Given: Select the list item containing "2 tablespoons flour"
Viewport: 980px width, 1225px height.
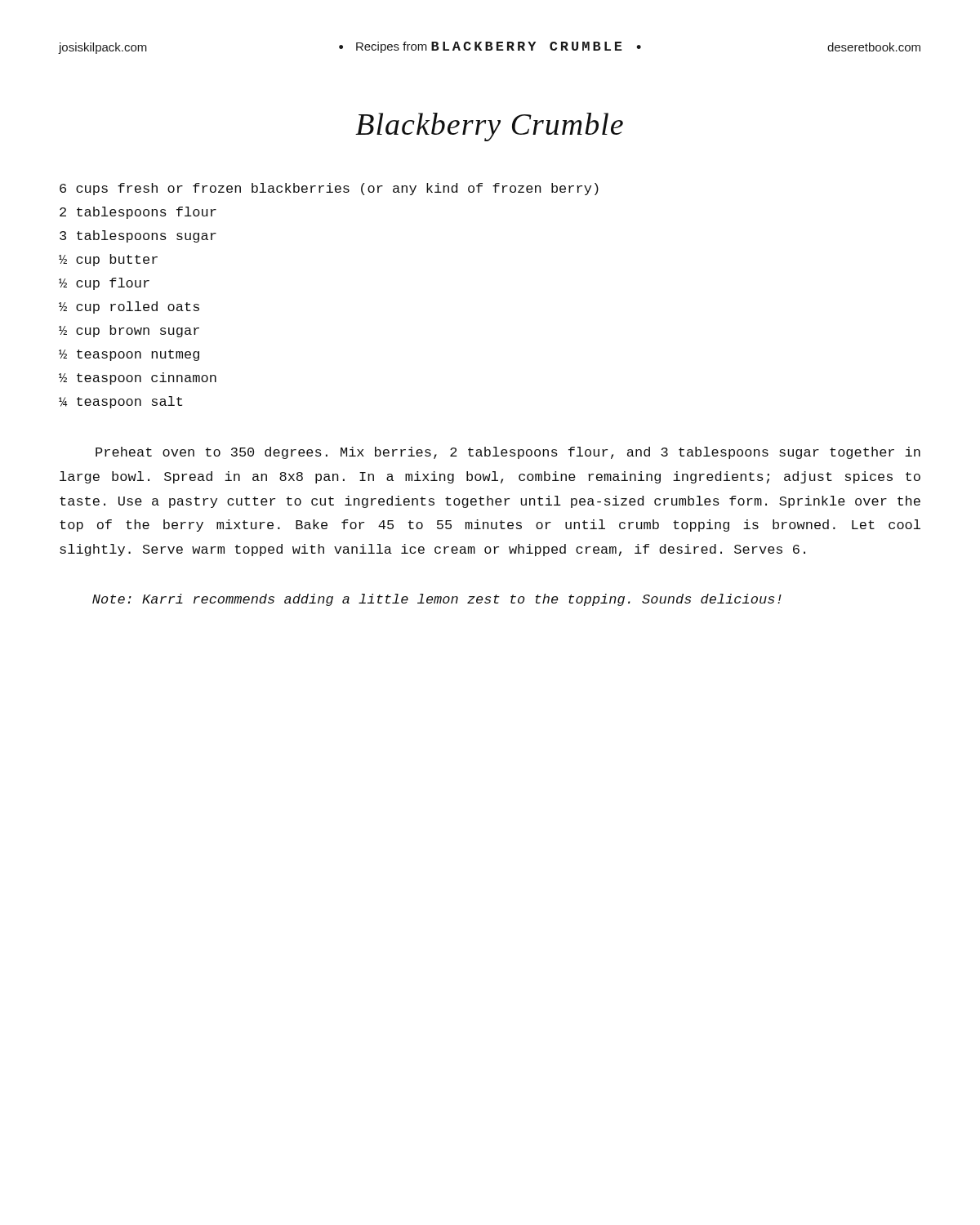Looking at the screenshot, I should tap(138, 213).
